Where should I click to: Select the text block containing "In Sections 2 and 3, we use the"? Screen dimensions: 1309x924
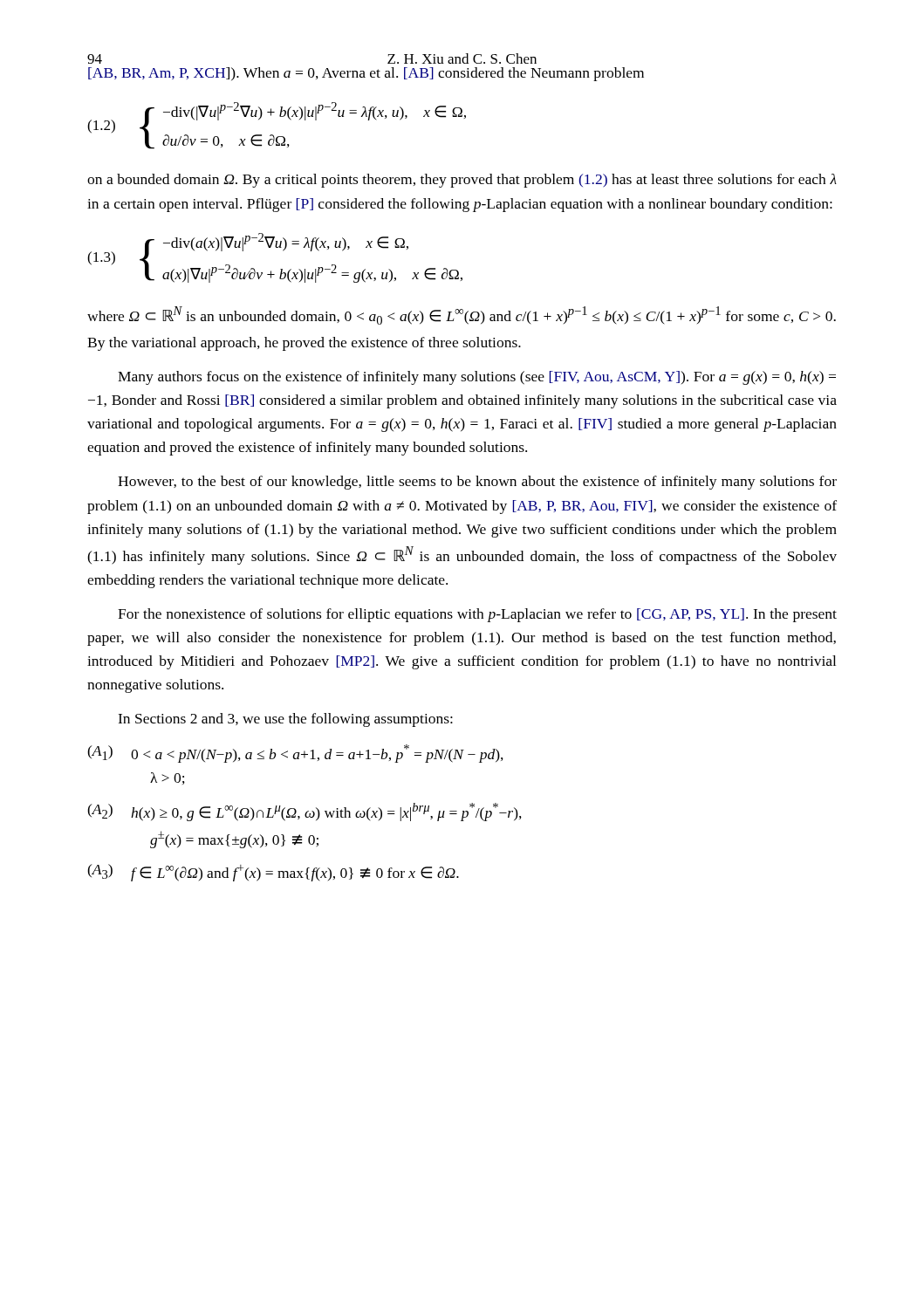462,719
